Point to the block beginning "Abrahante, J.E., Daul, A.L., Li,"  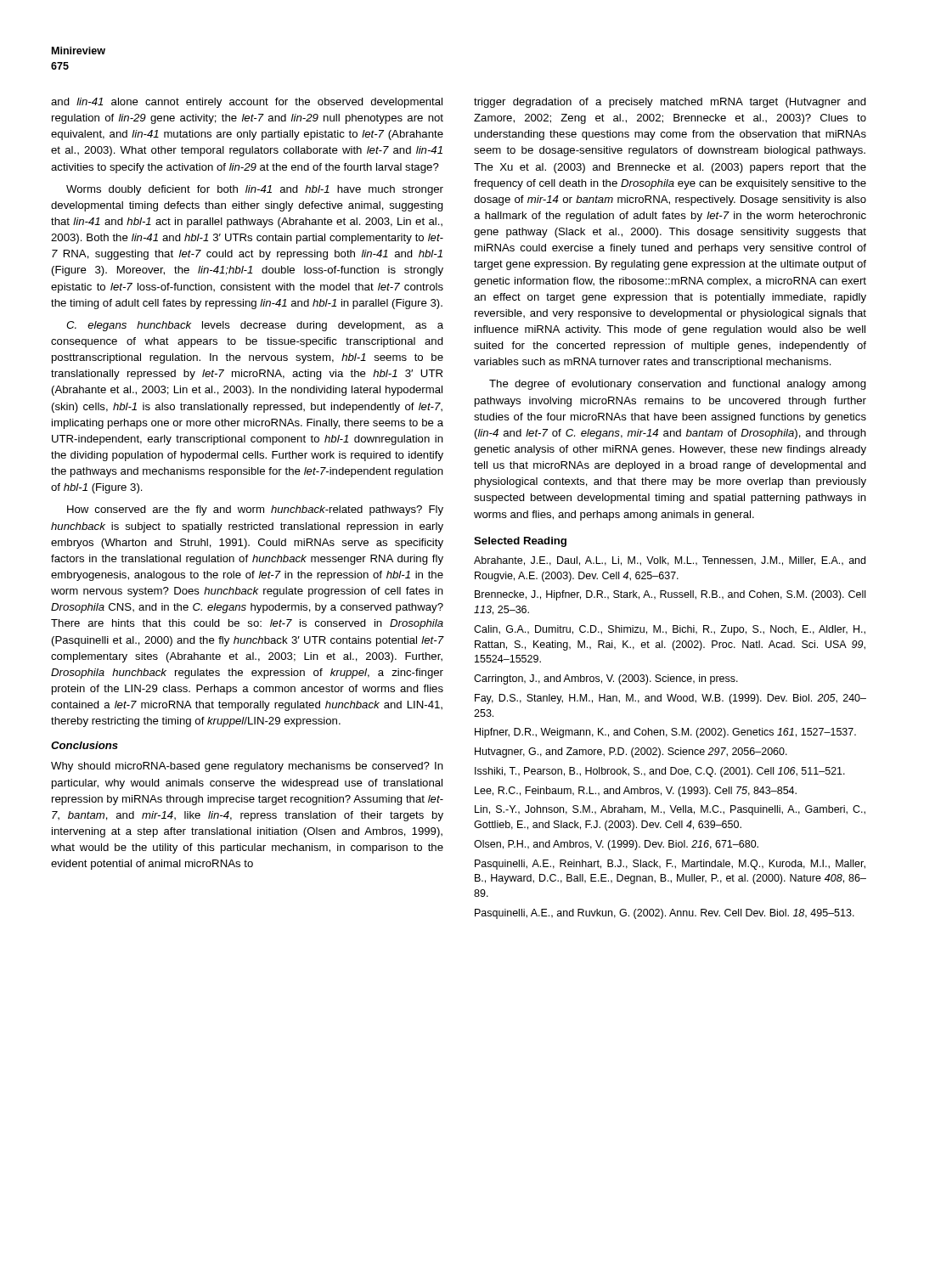tap(670, 737)
